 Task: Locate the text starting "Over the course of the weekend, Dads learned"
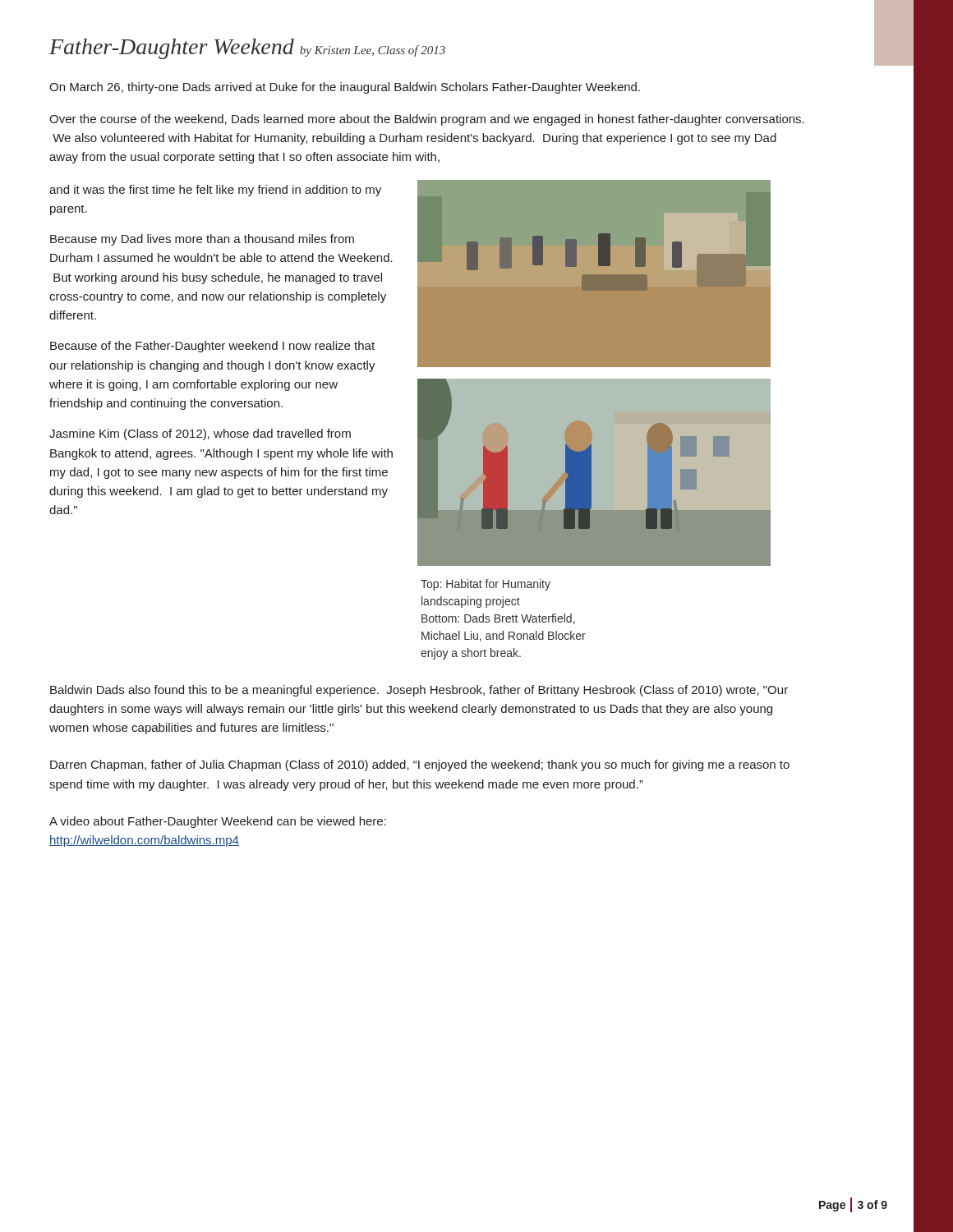click(427, 138)
